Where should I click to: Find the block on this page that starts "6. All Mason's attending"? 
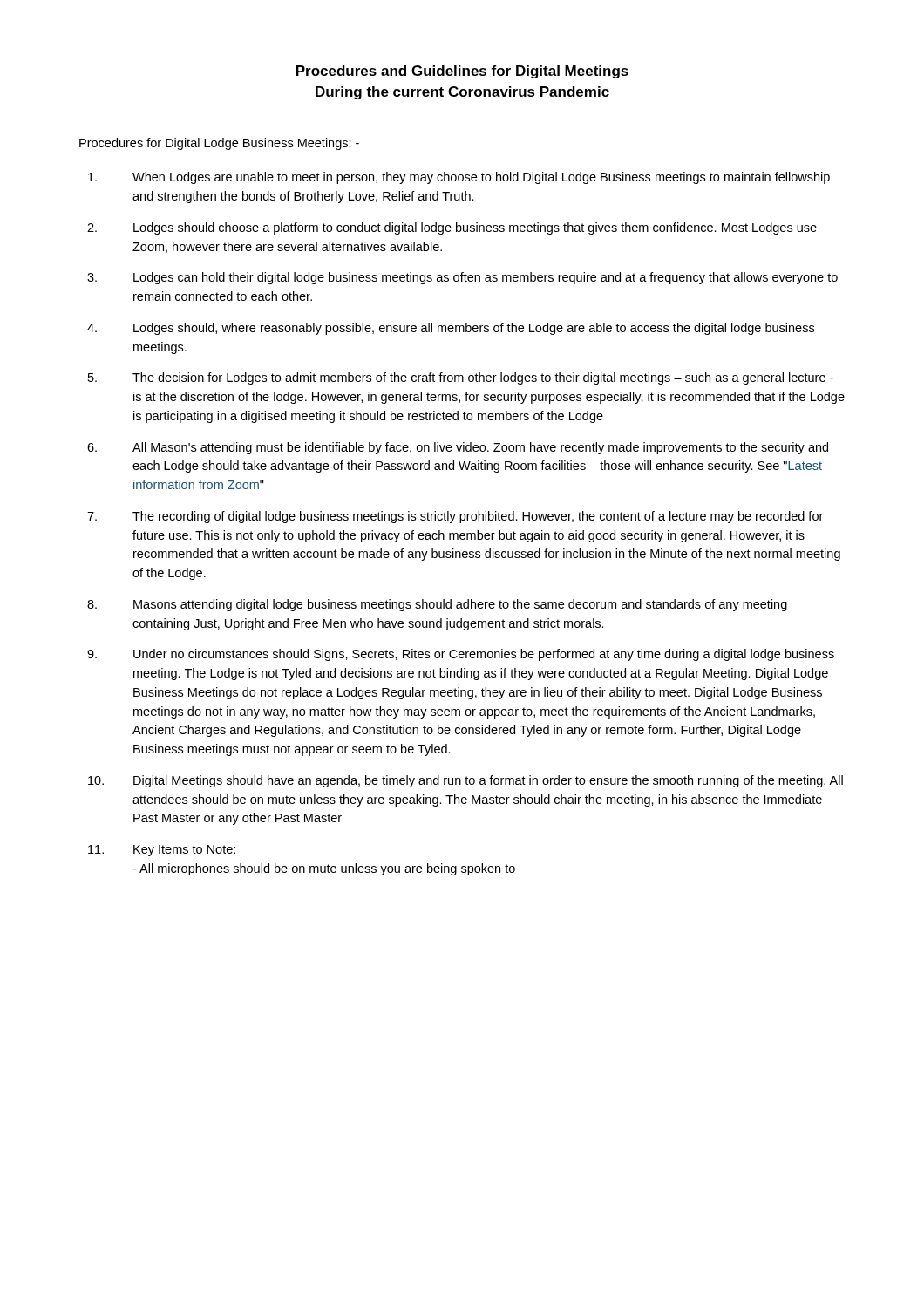(462, 467)
